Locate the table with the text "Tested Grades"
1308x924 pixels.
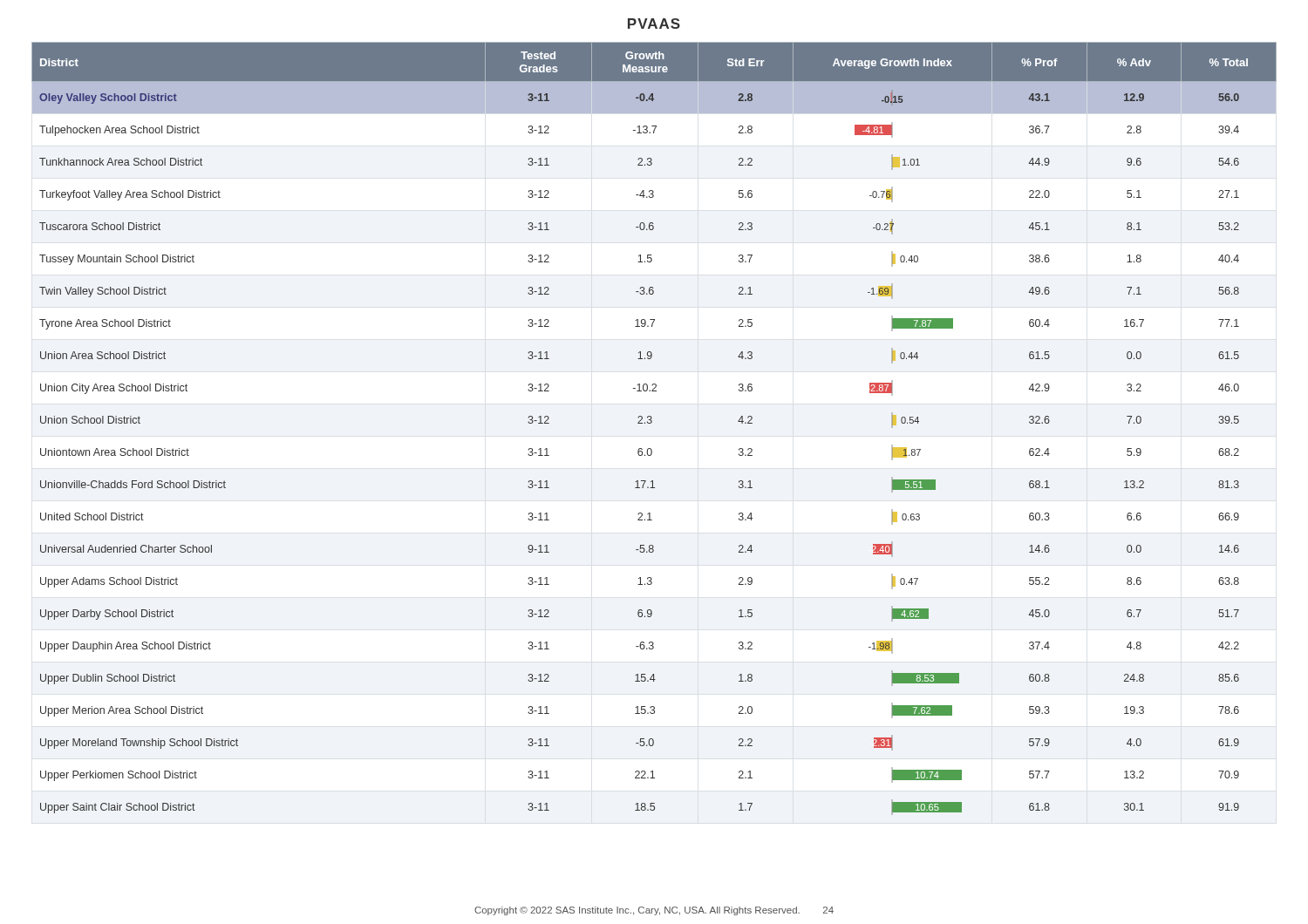point(654,433)
